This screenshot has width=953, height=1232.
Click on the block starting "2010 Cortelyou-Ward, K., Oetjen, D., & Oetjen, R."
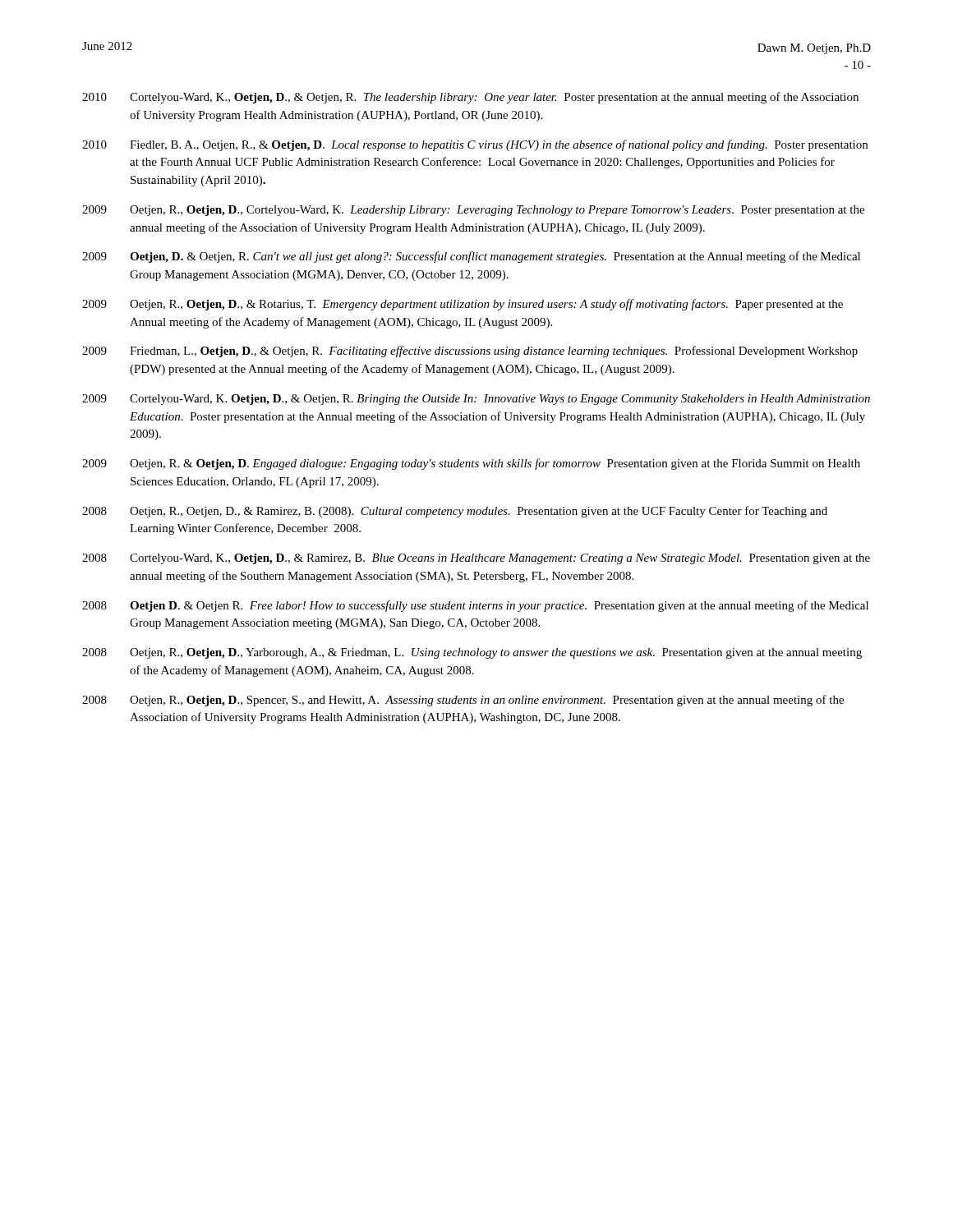(476, 107)
